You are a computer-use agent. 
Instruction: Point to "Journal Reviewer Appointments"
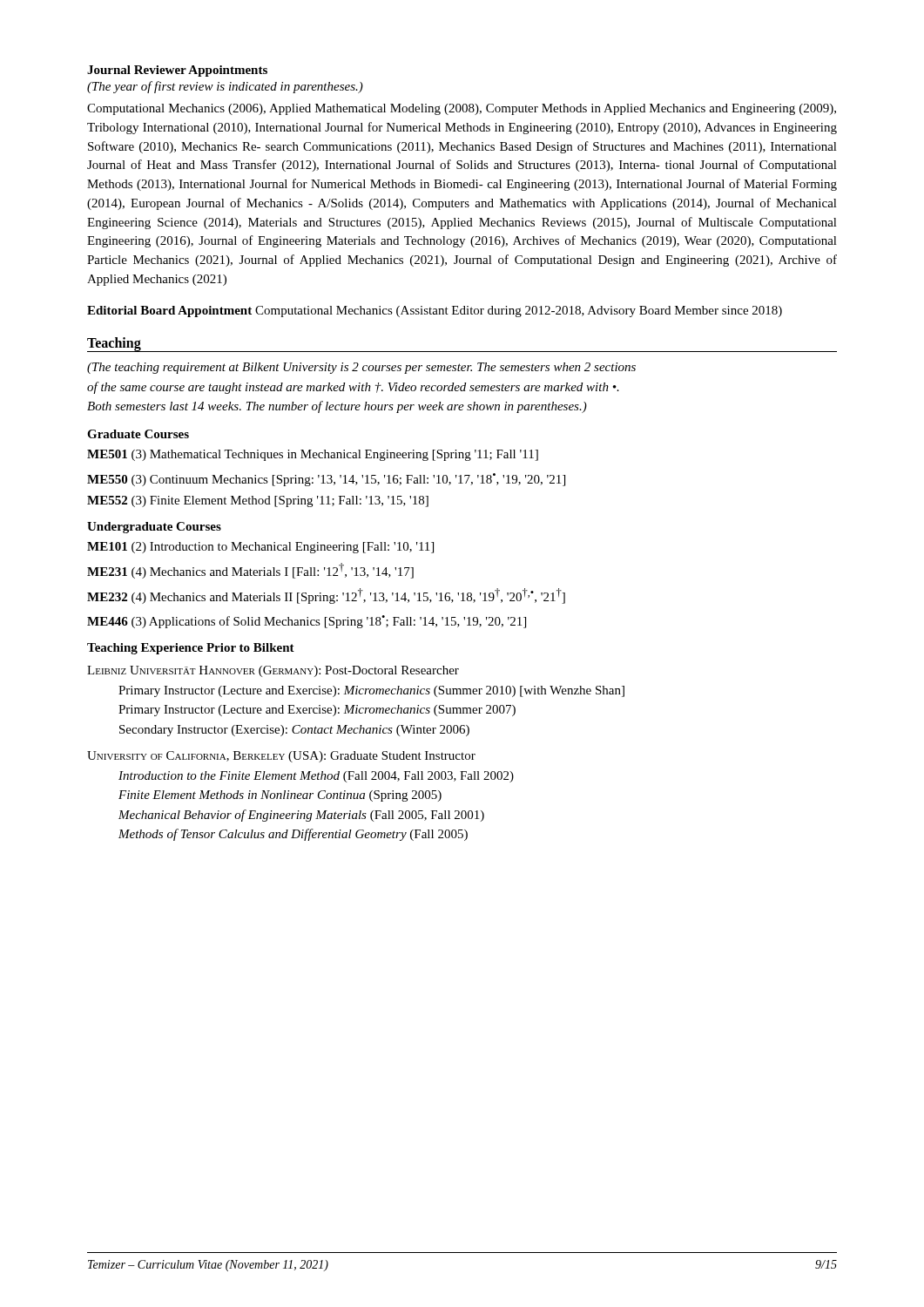[x=177, y=70]
